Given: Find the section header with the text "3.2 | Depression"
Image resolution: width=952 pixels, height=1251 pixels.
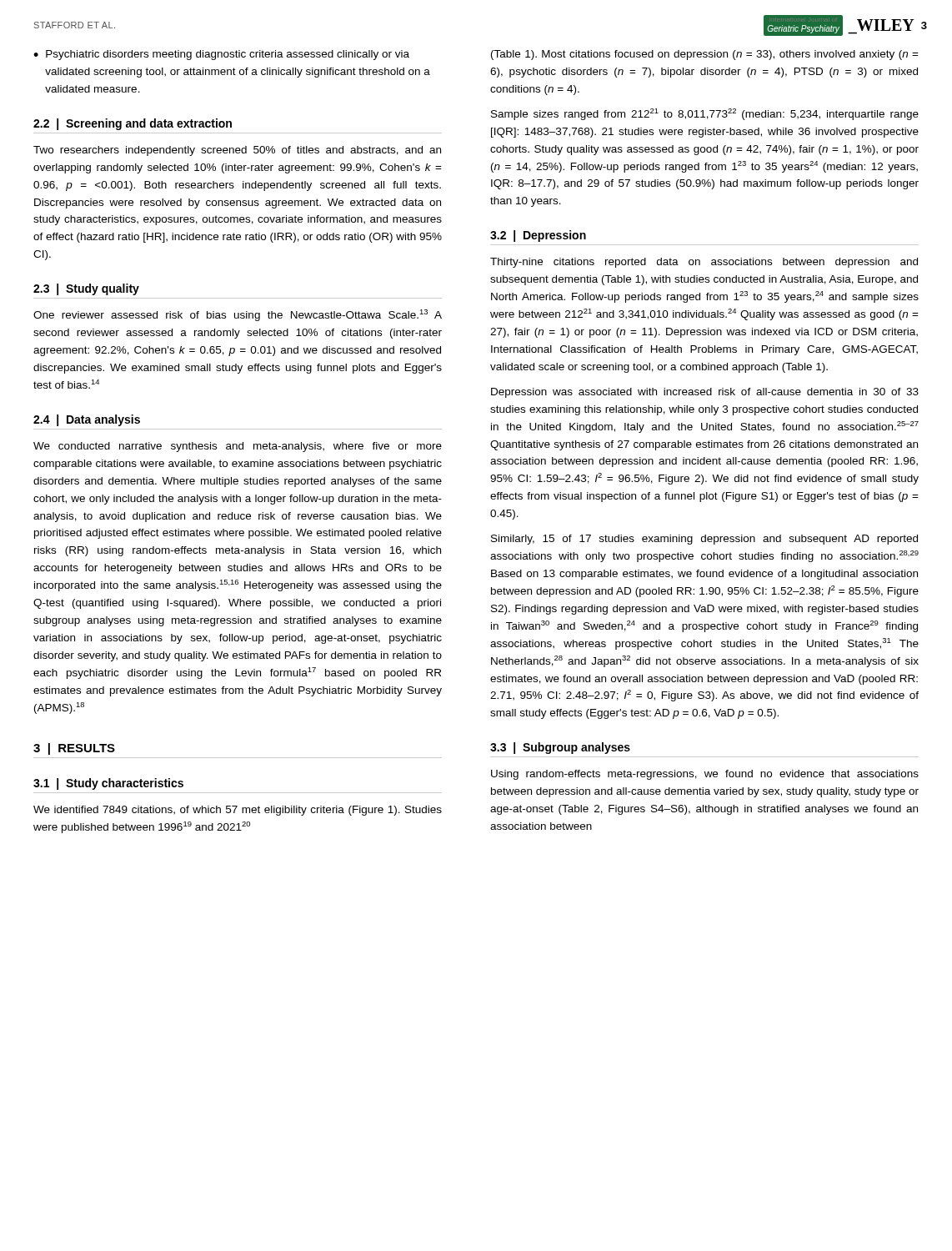Looking at the screenshot, I should 538,235.
